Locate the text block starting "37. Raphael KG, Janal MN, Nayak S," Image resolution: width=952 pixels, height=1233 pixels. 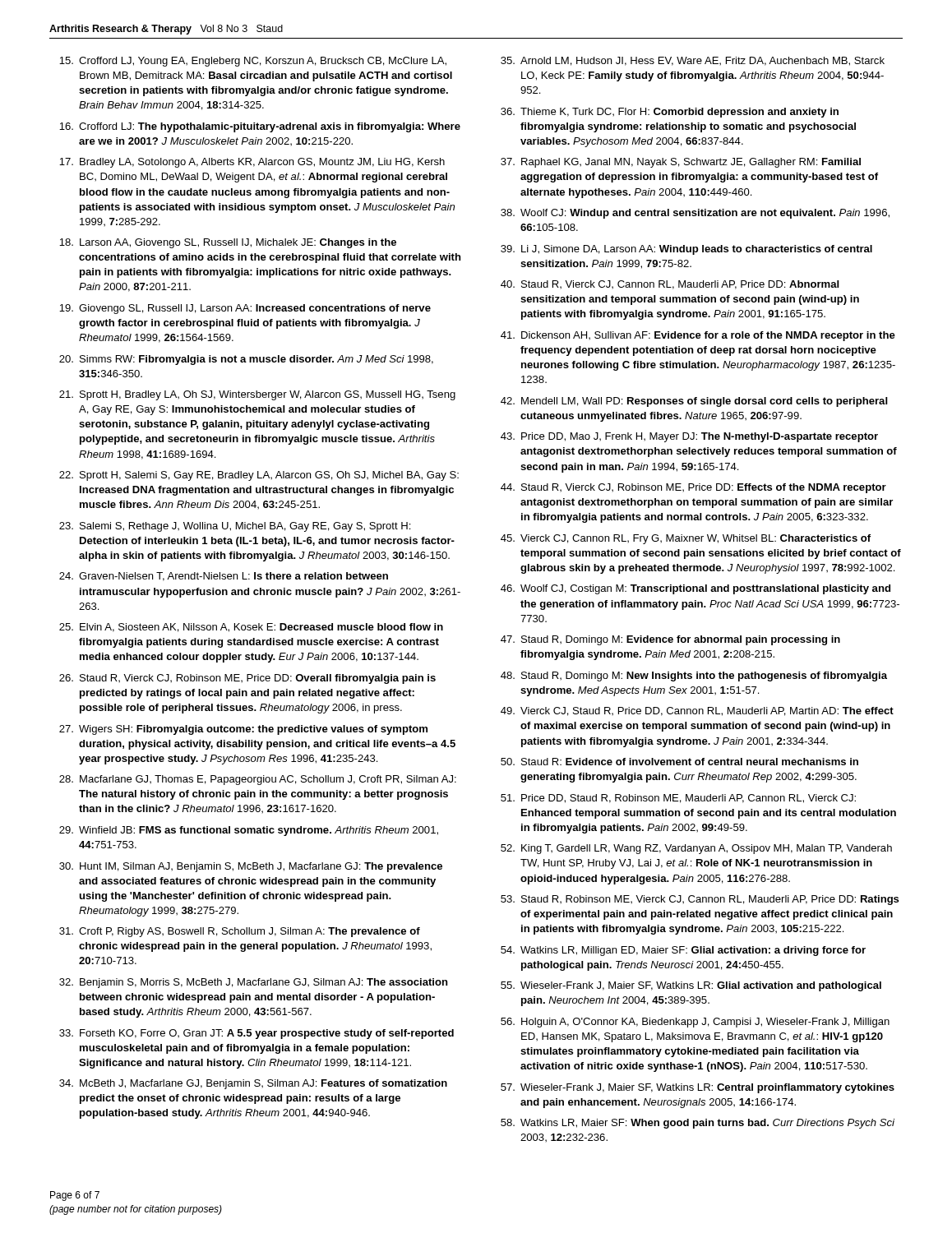697,177
